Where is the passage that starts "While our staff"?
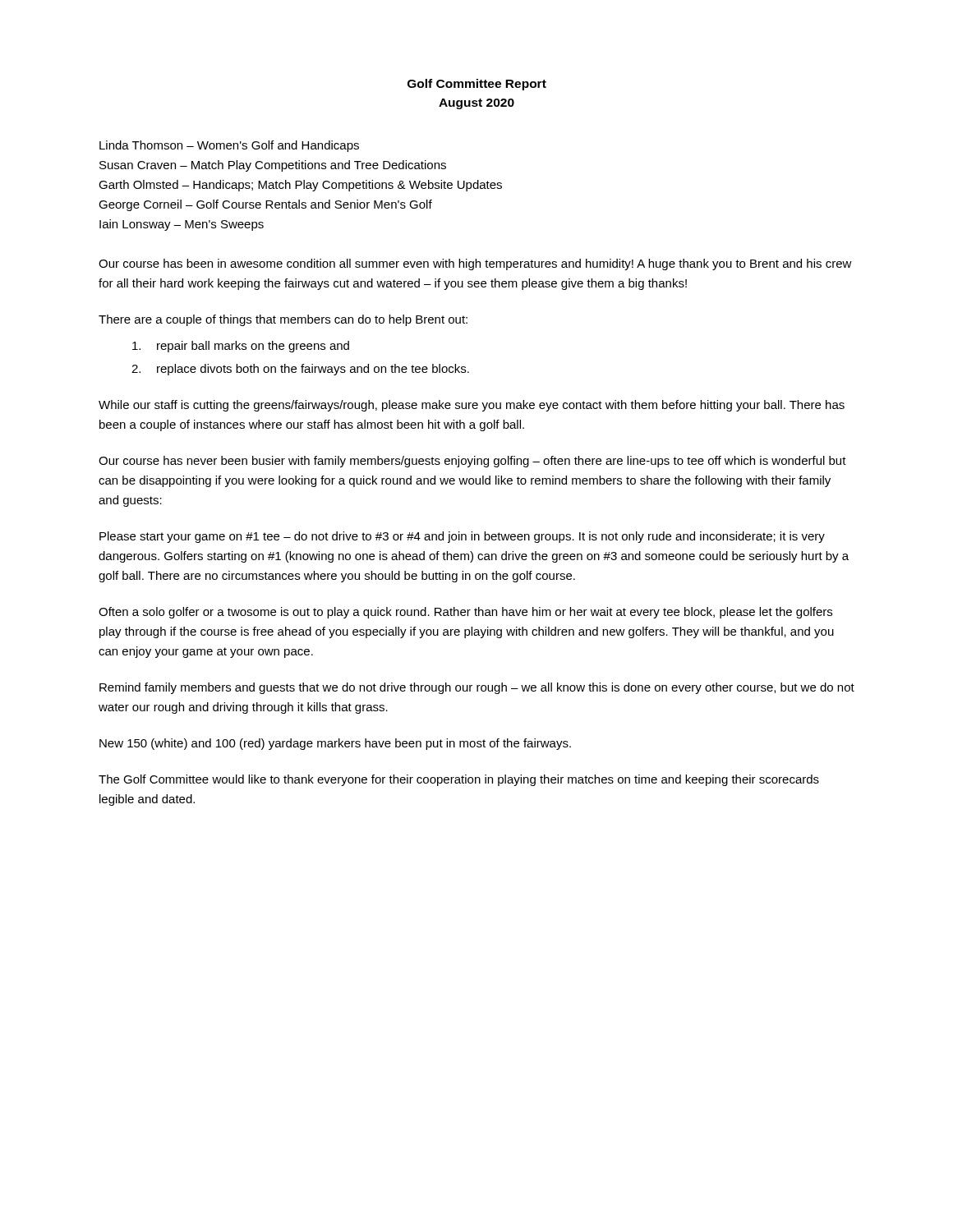Image resolution: width=953 pixels, height=1232 pixels. [x=476, y=414]
